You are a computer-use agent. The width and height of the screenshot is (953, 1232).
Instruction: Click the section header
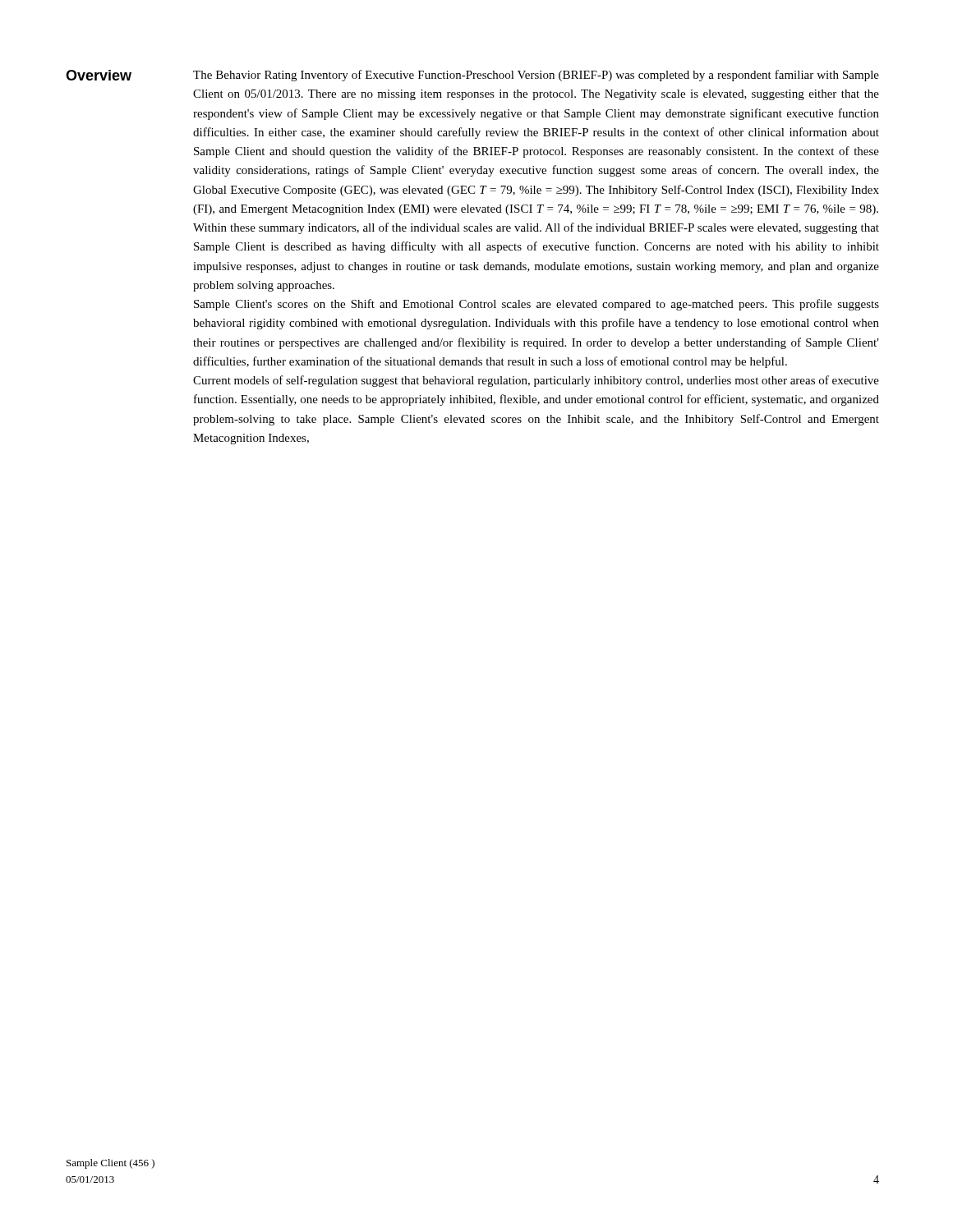pyautogui.click(x=99, y=76)
